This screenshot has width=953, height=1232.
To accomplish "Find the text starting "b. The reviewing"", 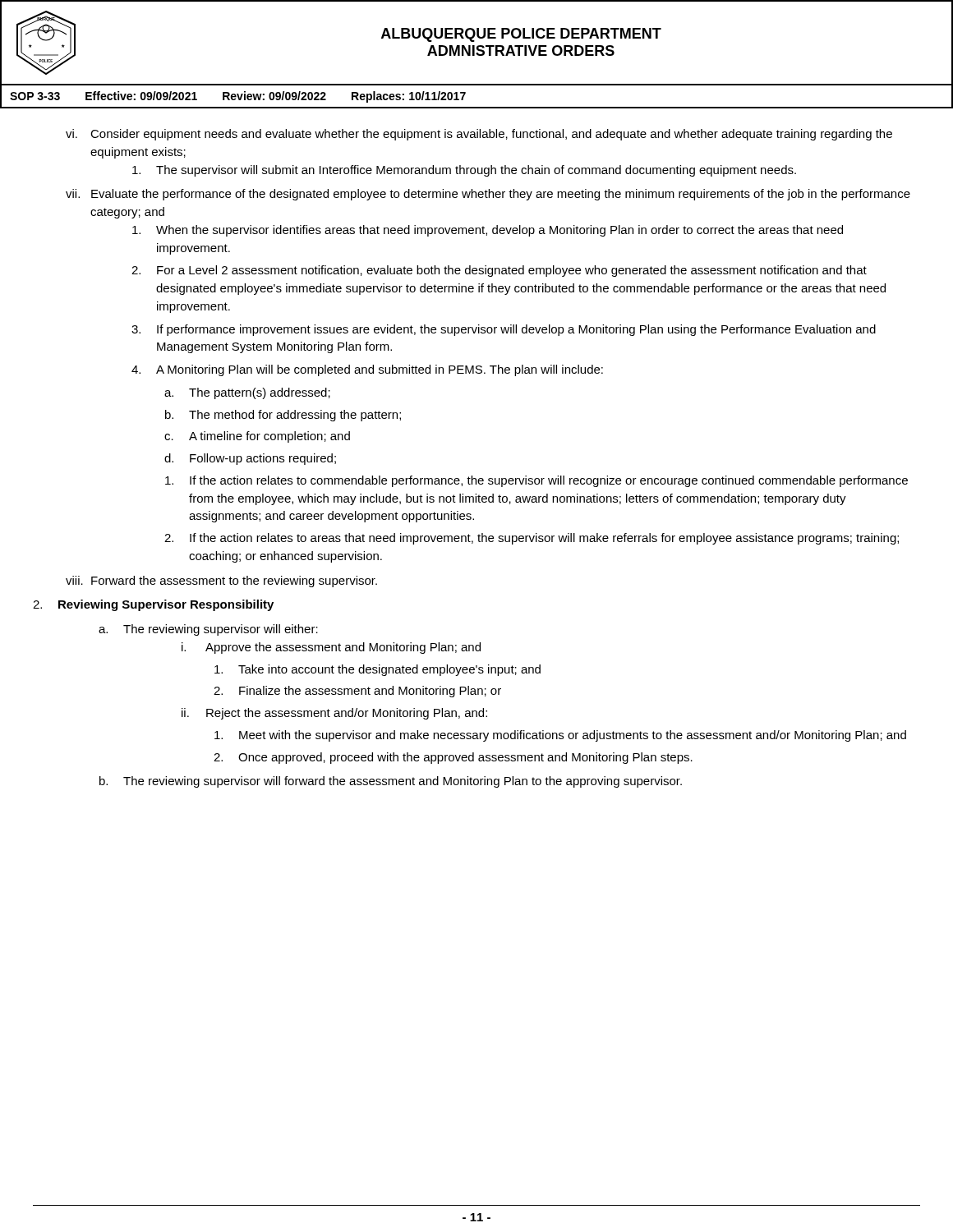I will tap(509, 781).
